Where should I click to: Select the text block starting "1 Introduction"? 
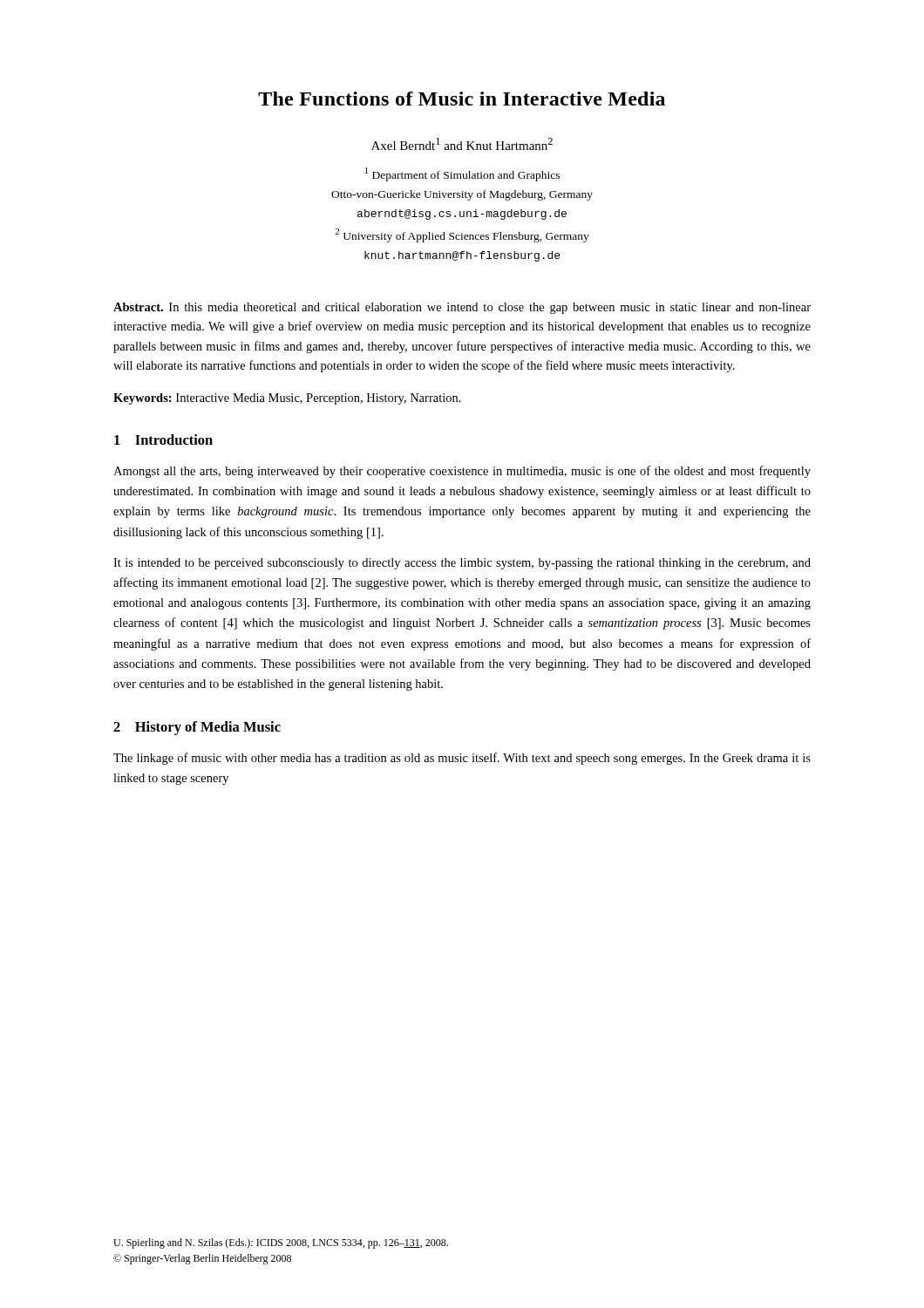[x=163, y=440]
